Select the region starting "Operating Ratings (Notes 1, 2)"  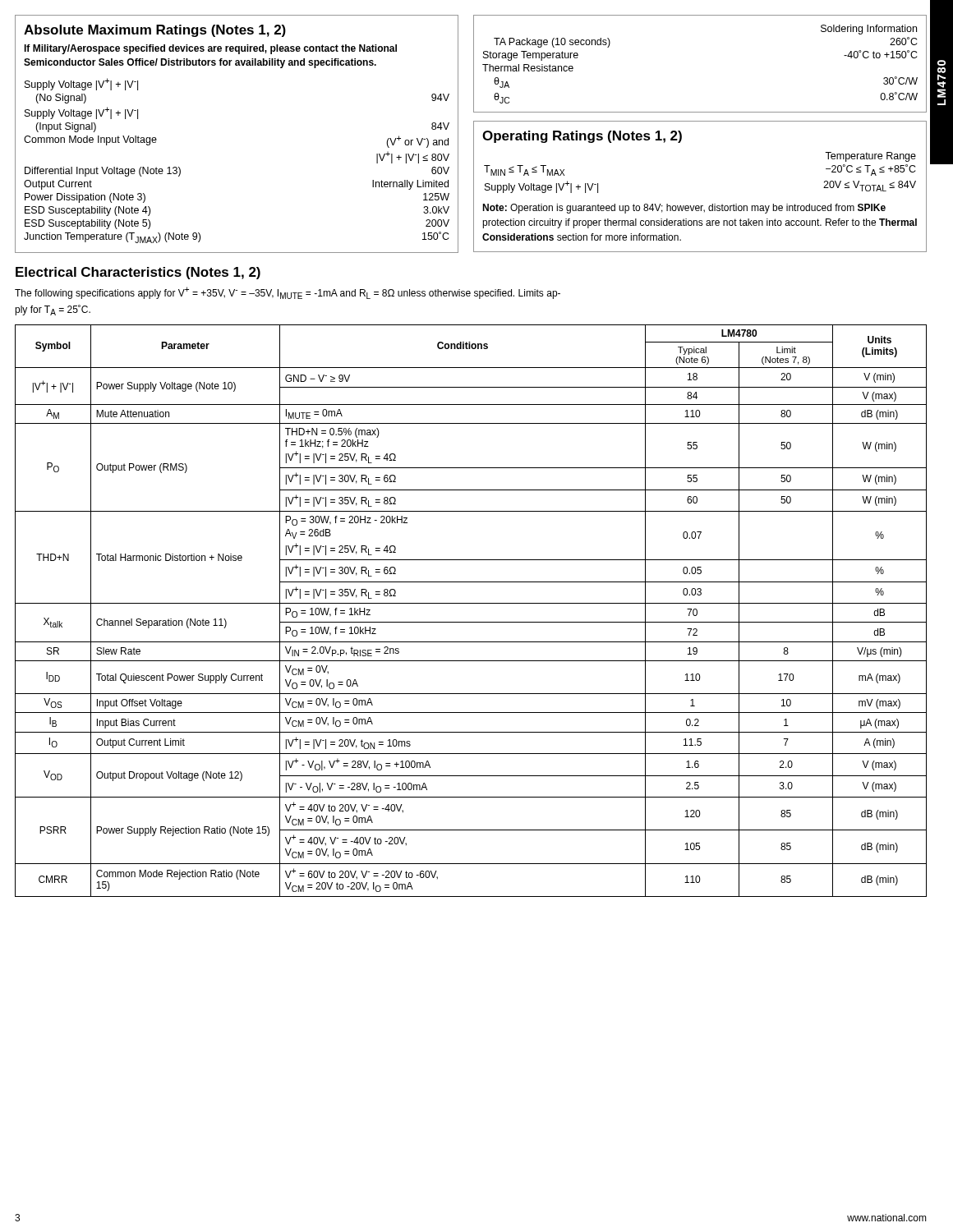point(582,136)
